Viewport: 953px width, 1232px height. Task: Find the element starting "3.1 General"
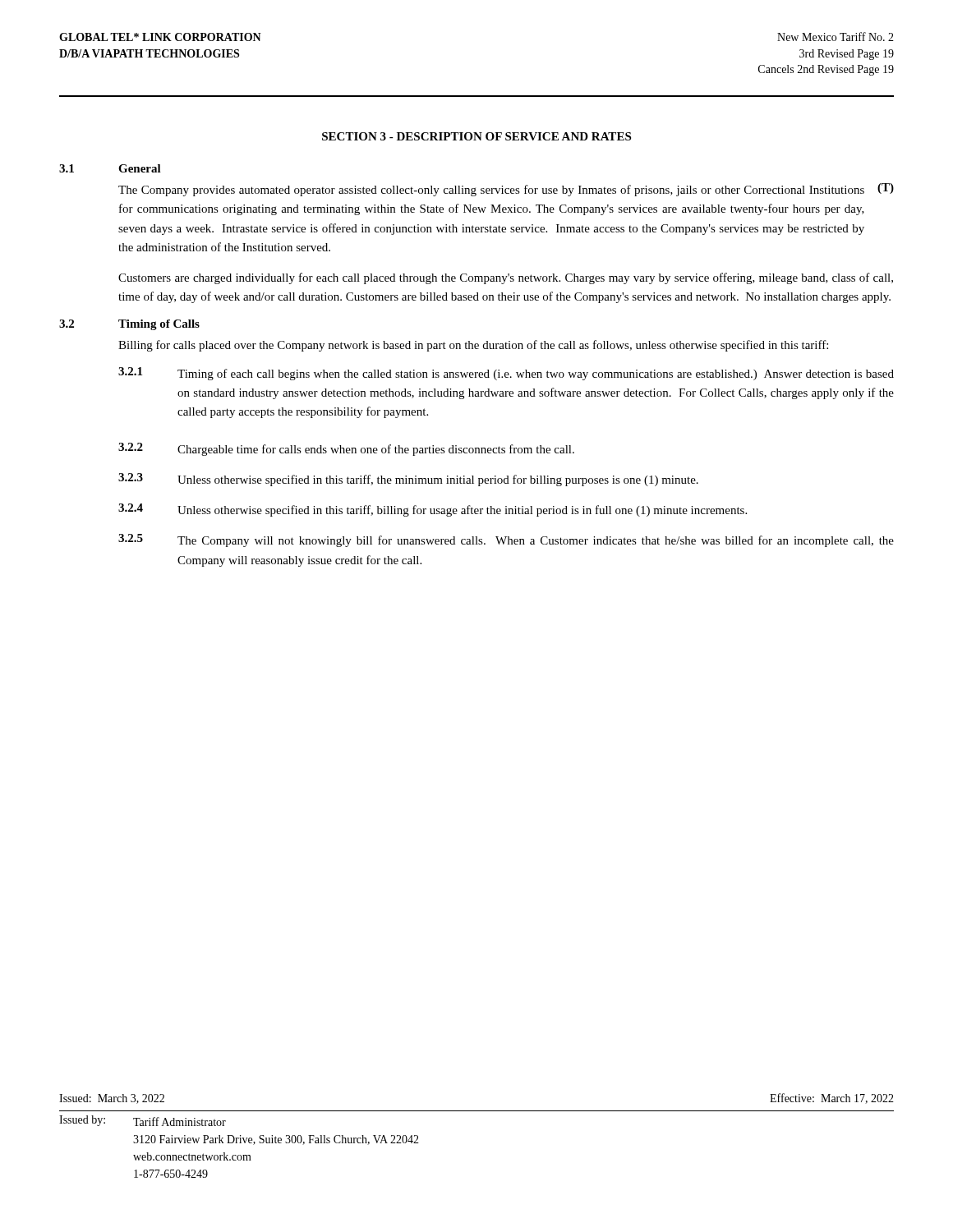coord(110,169)
